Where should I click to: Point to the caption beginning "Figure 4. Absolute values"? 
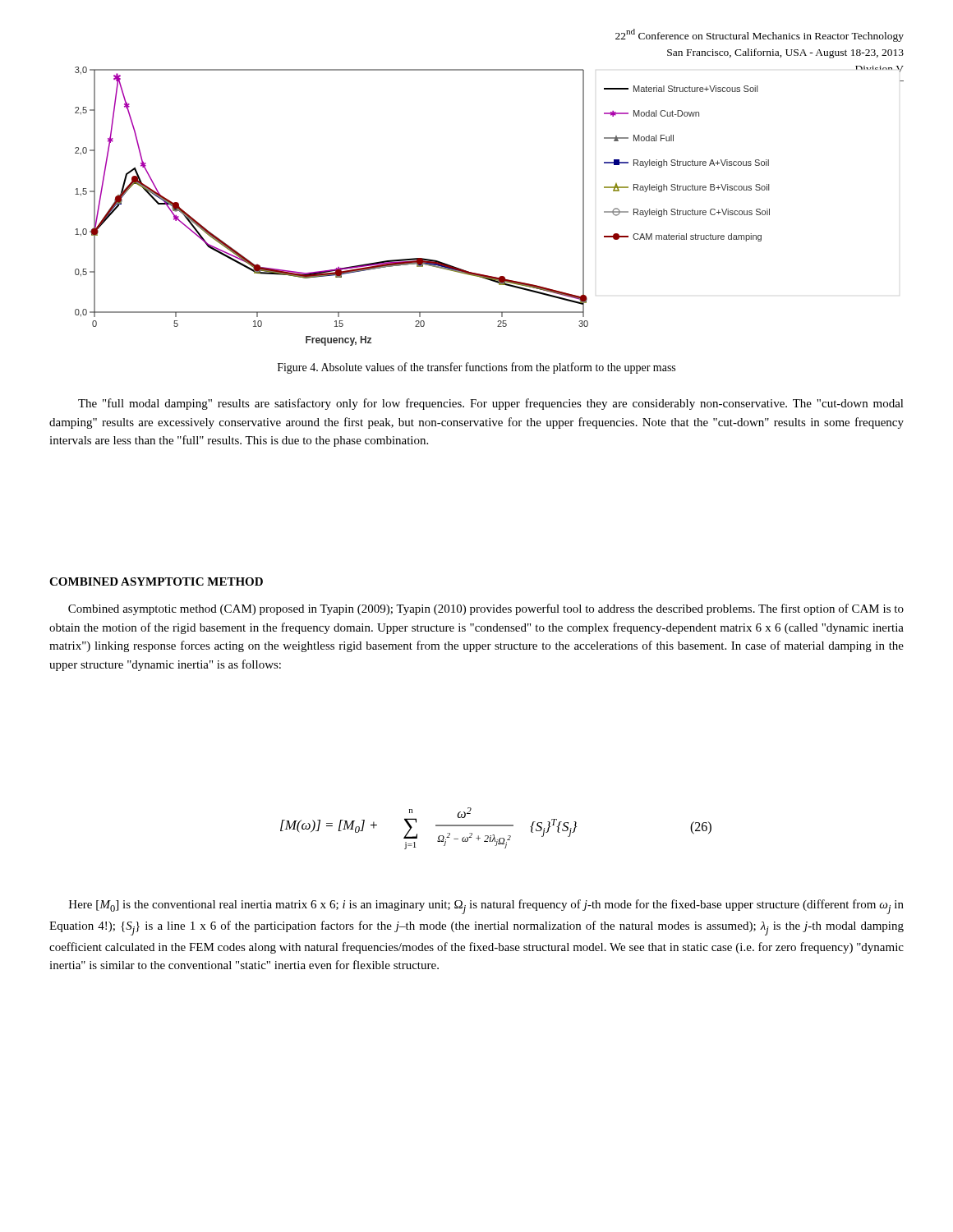click(x=476, y=368)
